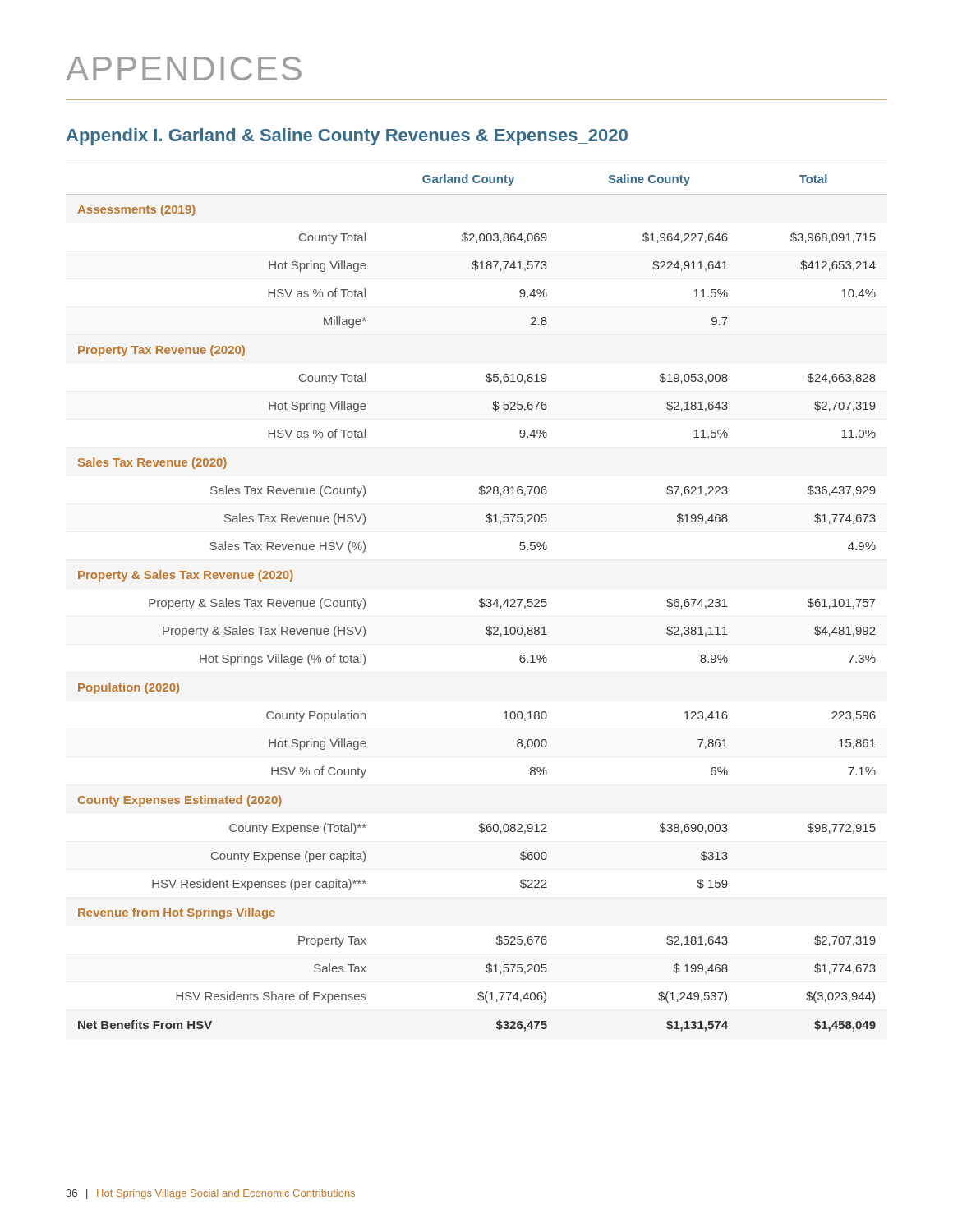This screenshot has width=953, height=1232.
Task: Click the section header
Action: 476,136
